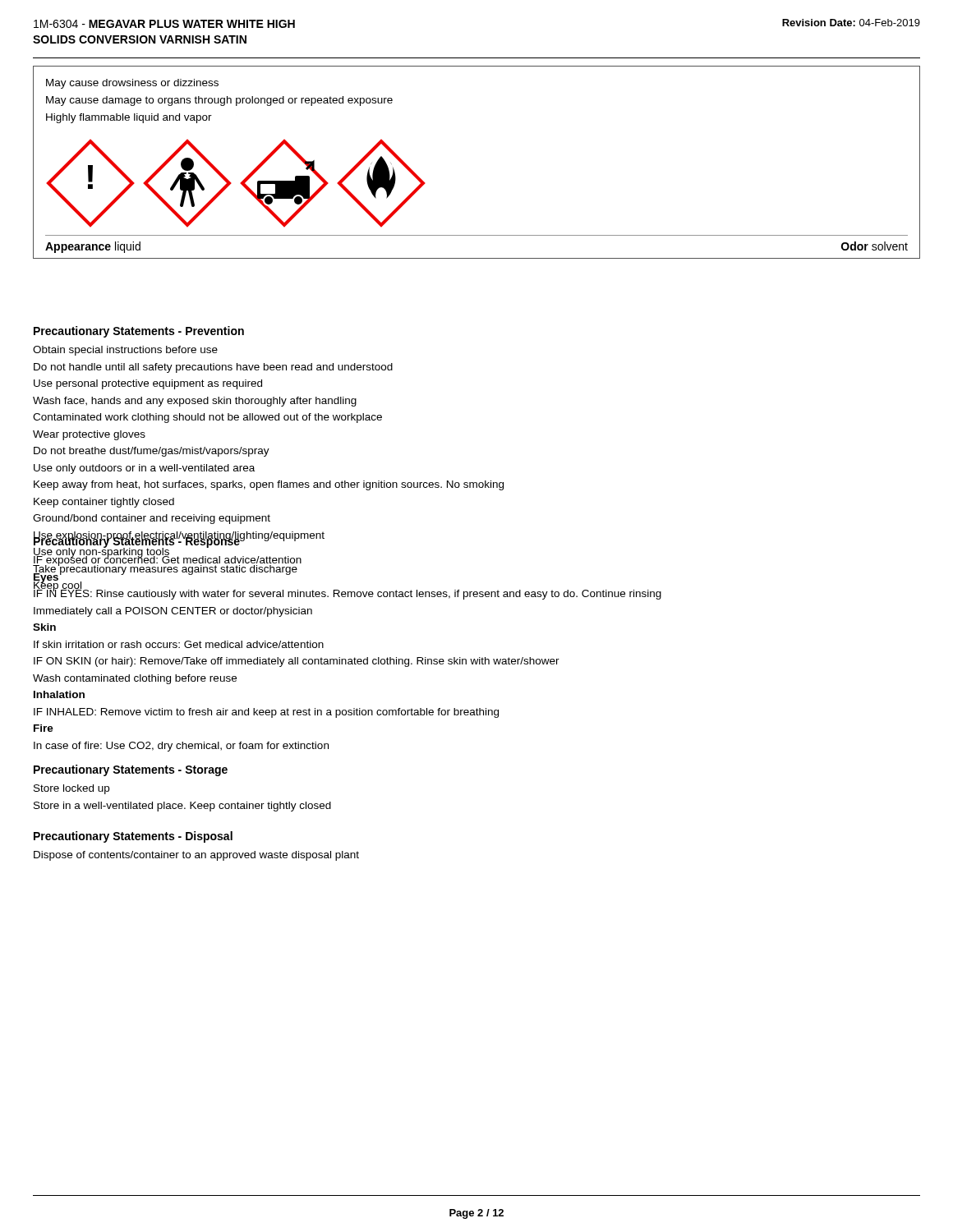Locate the section header that says "Precautionary Statements - Disposal"

coord(133,836)
